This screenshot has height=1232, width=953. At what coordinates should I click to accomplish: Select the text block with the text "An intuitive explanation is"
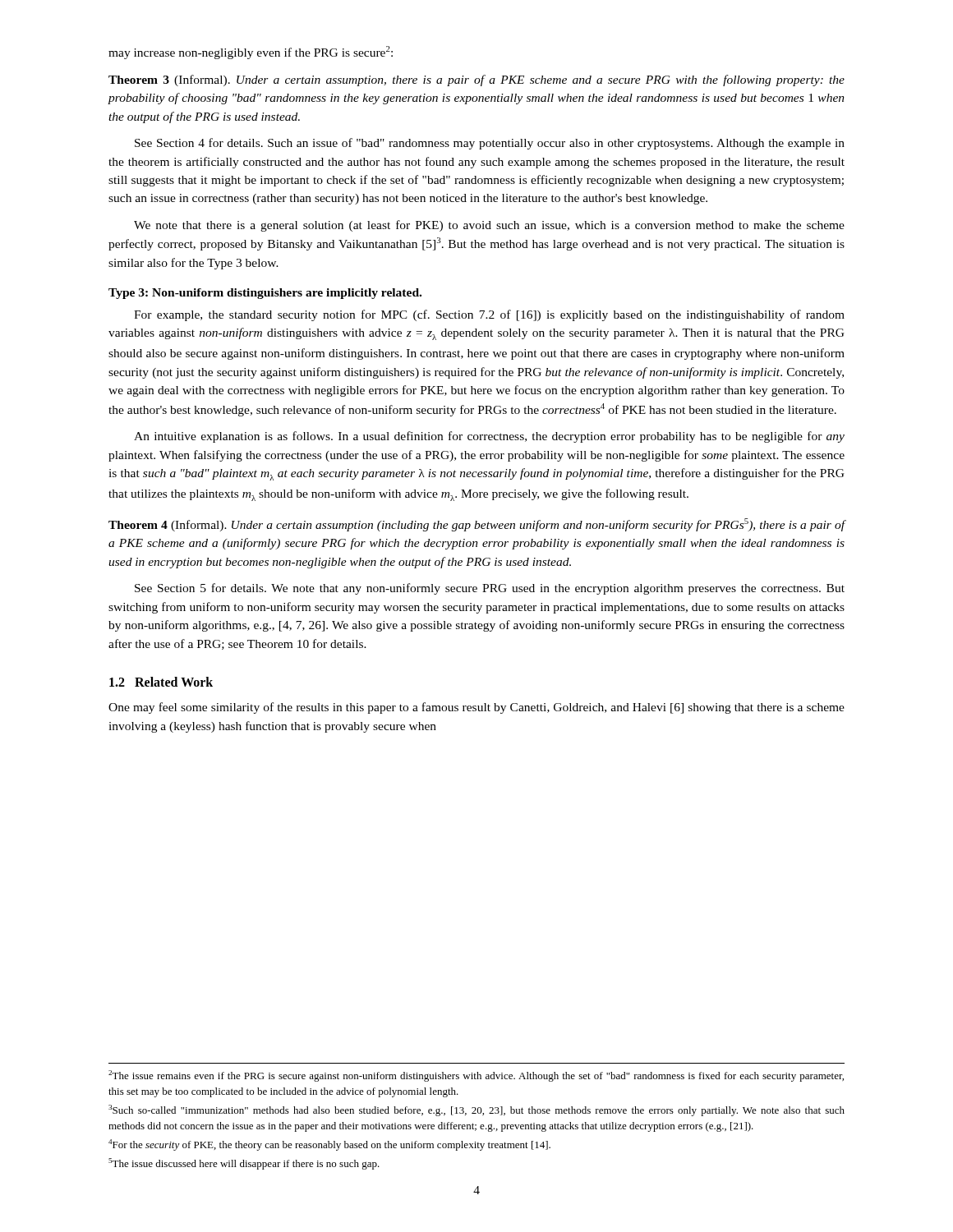476,466
